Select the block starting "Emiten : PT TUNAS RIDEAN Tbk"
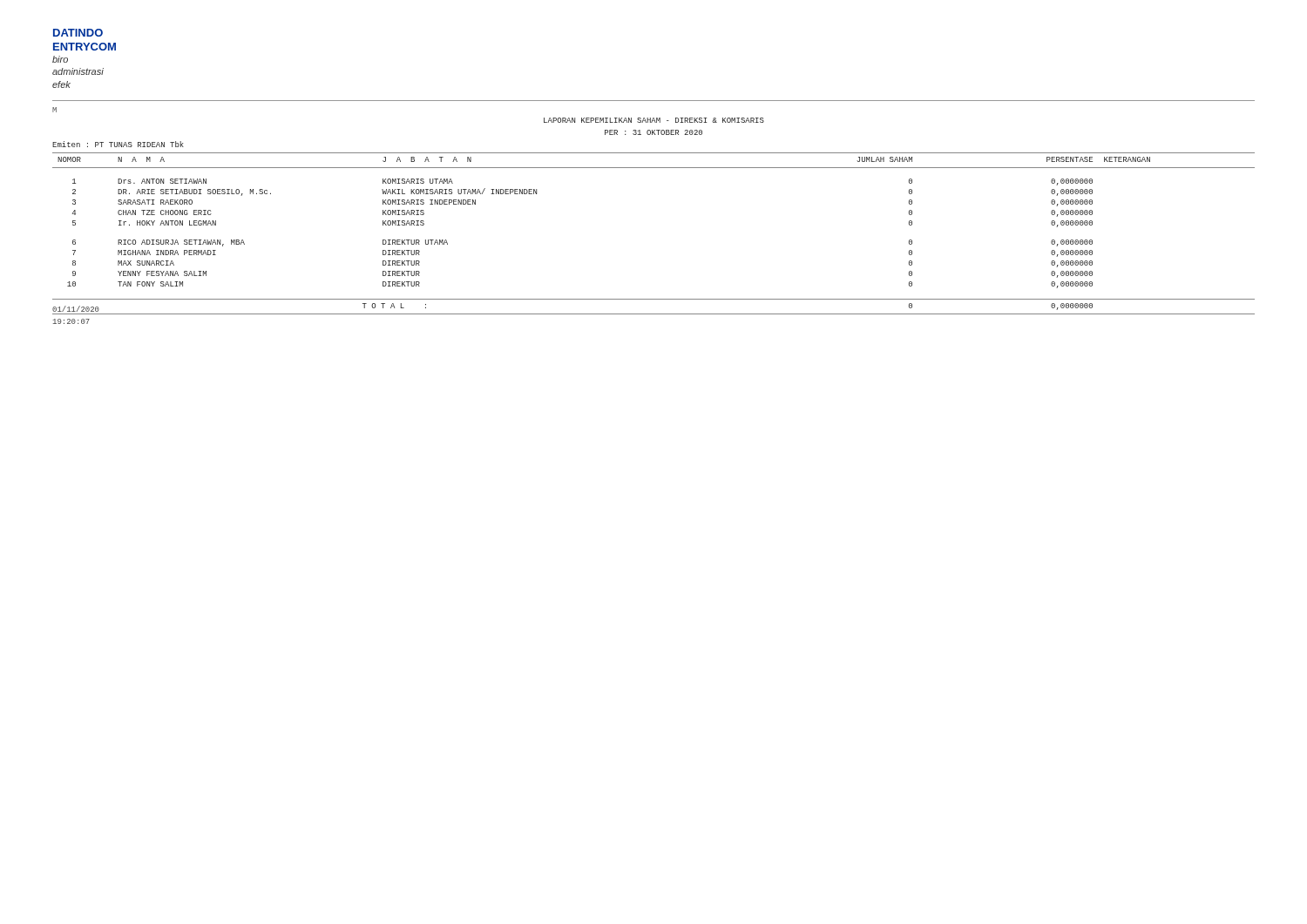The image size is (1307, 924). click(118, 145)
